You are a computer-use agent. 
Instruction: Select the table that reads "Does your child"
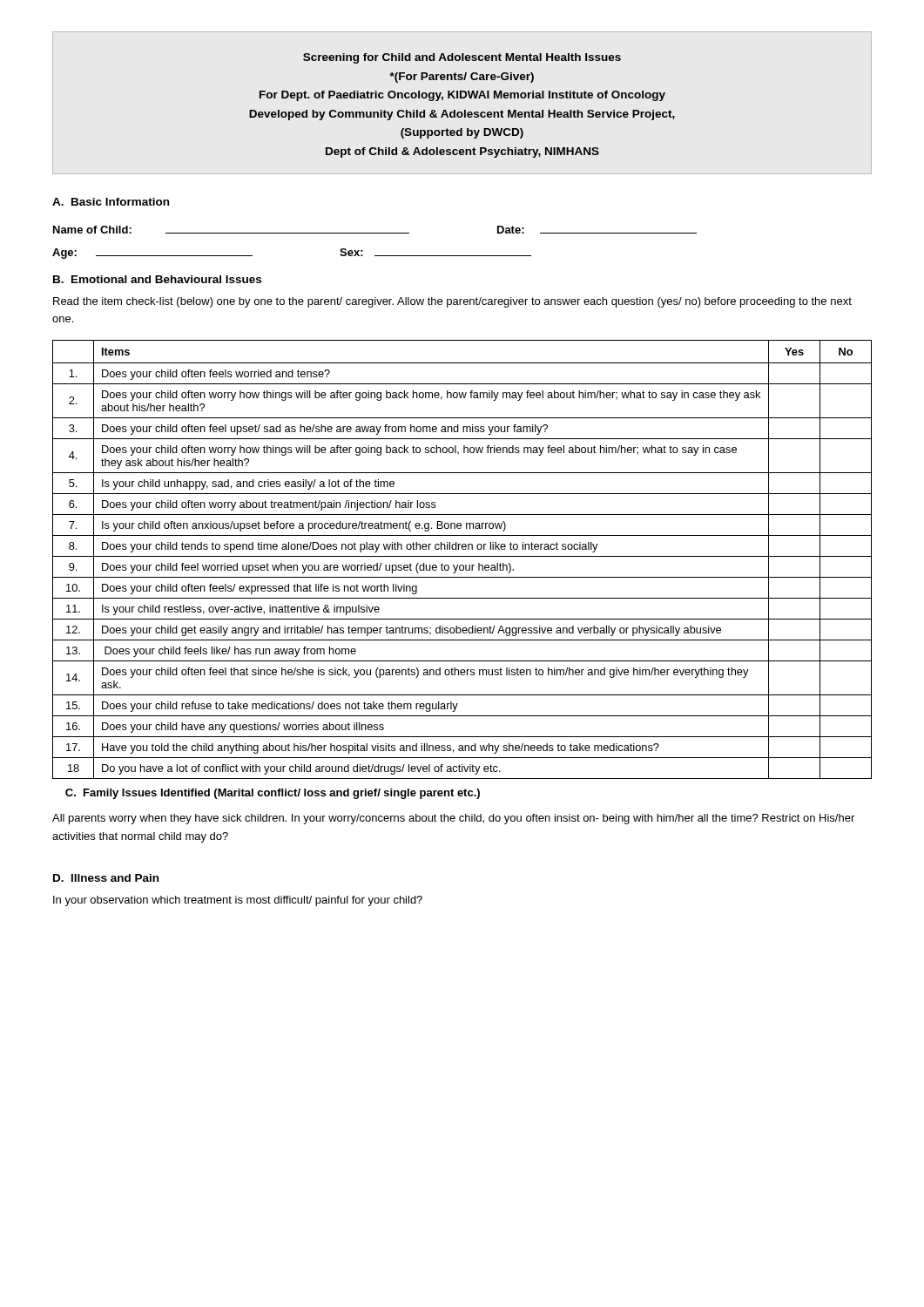pyautogui.click(x=462, y=559)
